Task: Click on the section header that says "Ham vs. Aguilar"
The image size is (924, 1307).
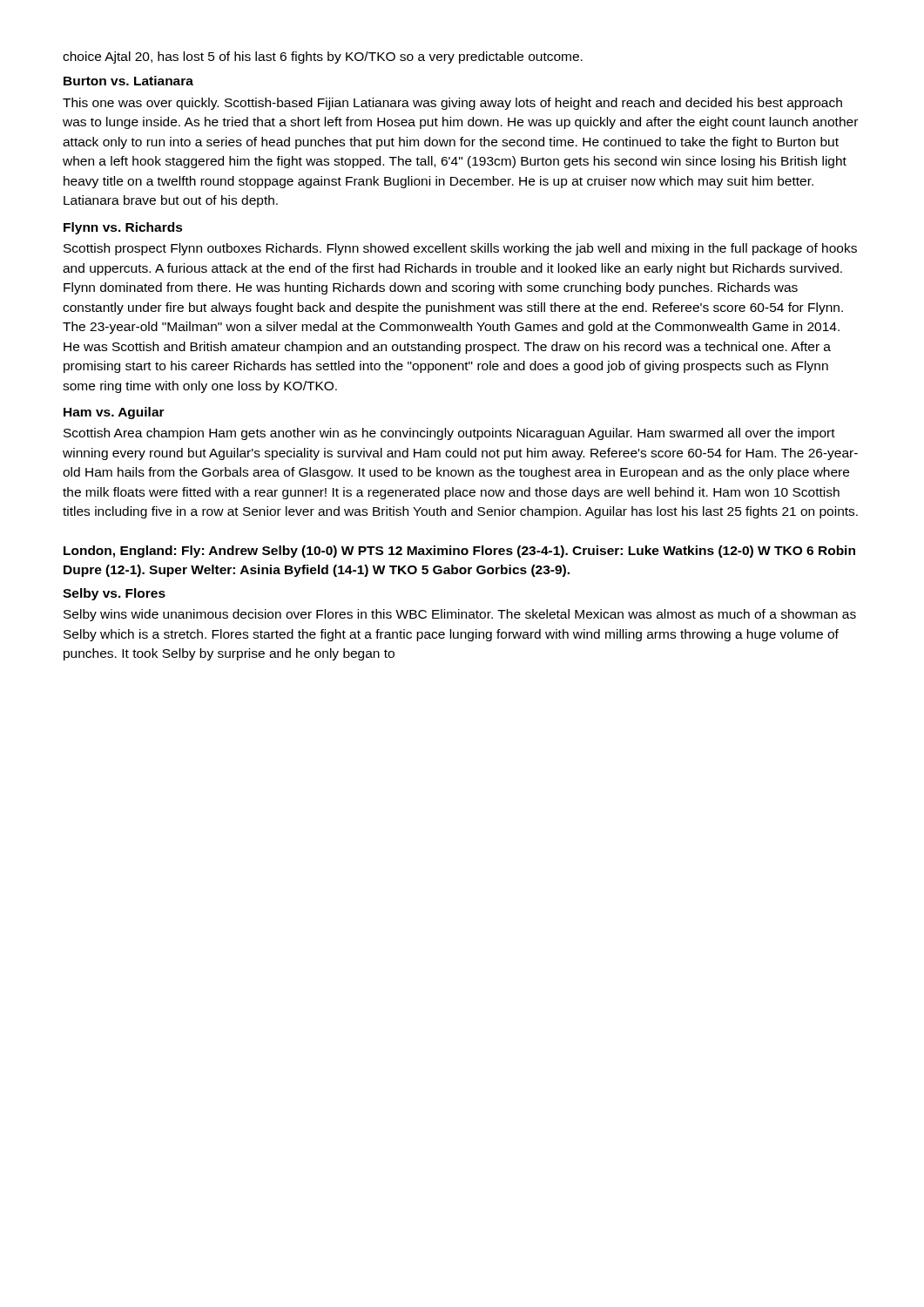Action: [113, 412]
